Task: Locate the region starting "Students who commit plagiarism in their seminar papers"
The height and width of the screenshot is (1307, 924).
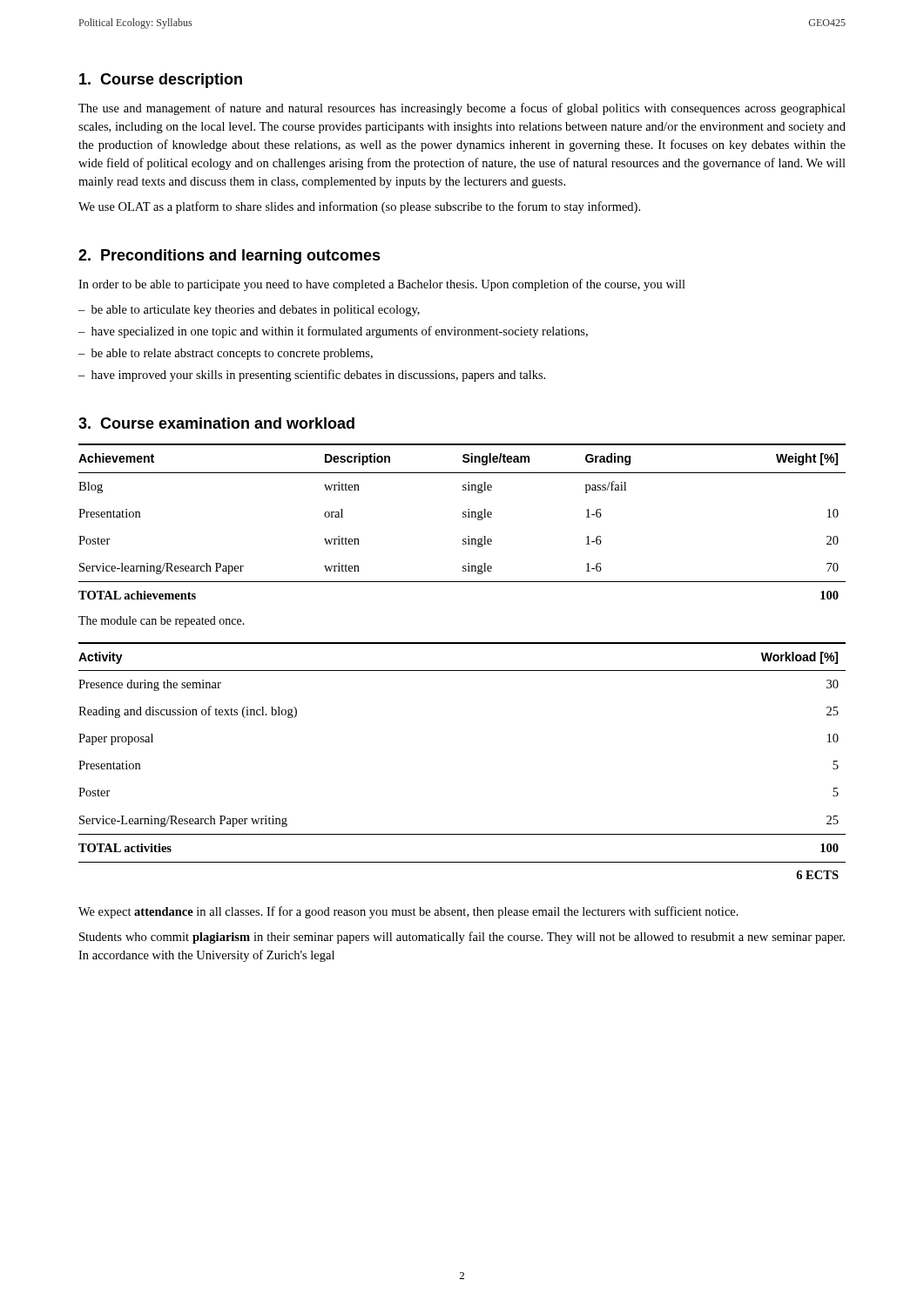Action: click(462, 945)
